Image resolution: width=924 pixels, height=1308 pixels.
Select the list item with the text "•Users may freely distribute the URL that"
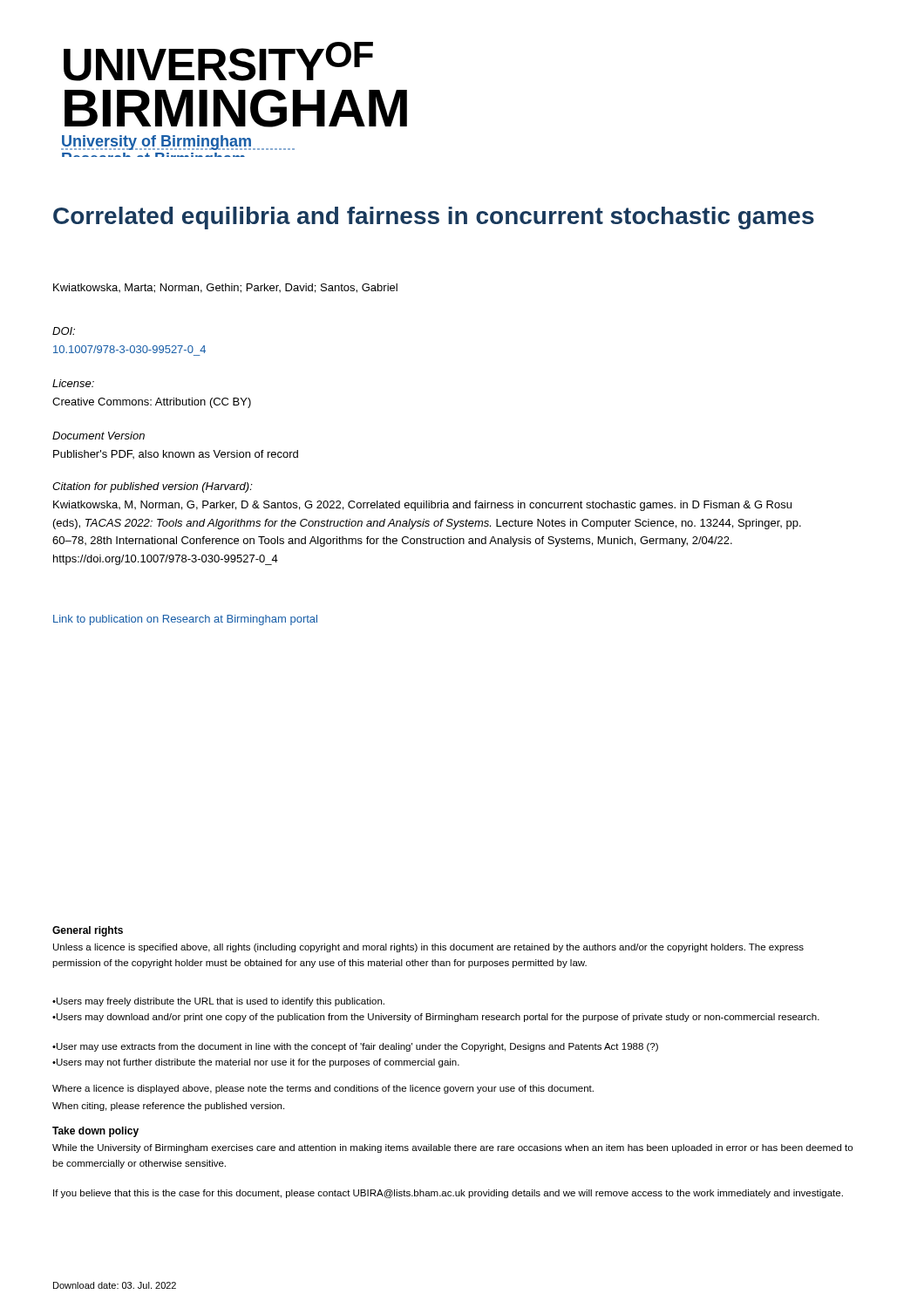point(219,1001)
